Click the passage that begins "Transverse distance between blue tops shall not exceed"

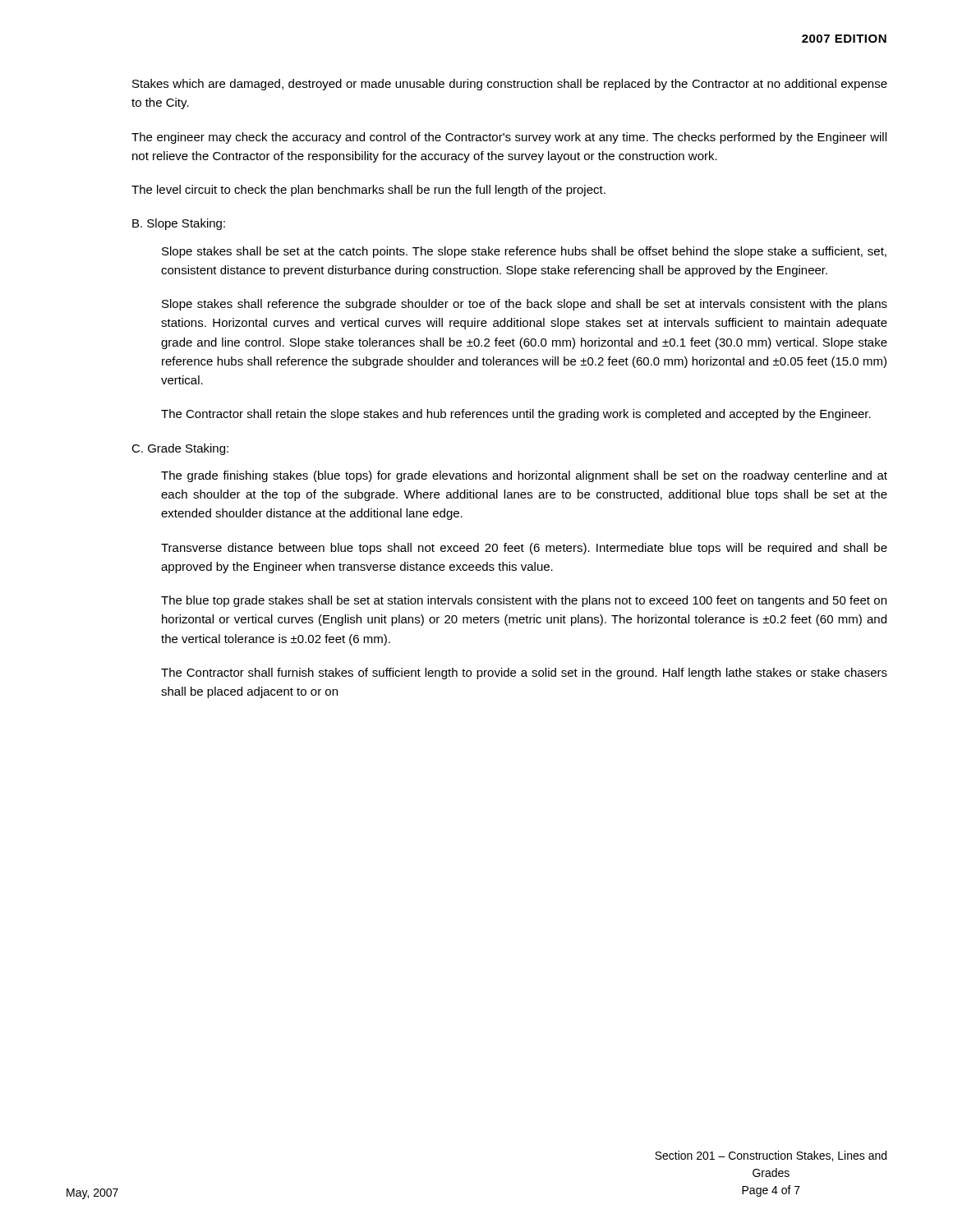tap(524, 557)
